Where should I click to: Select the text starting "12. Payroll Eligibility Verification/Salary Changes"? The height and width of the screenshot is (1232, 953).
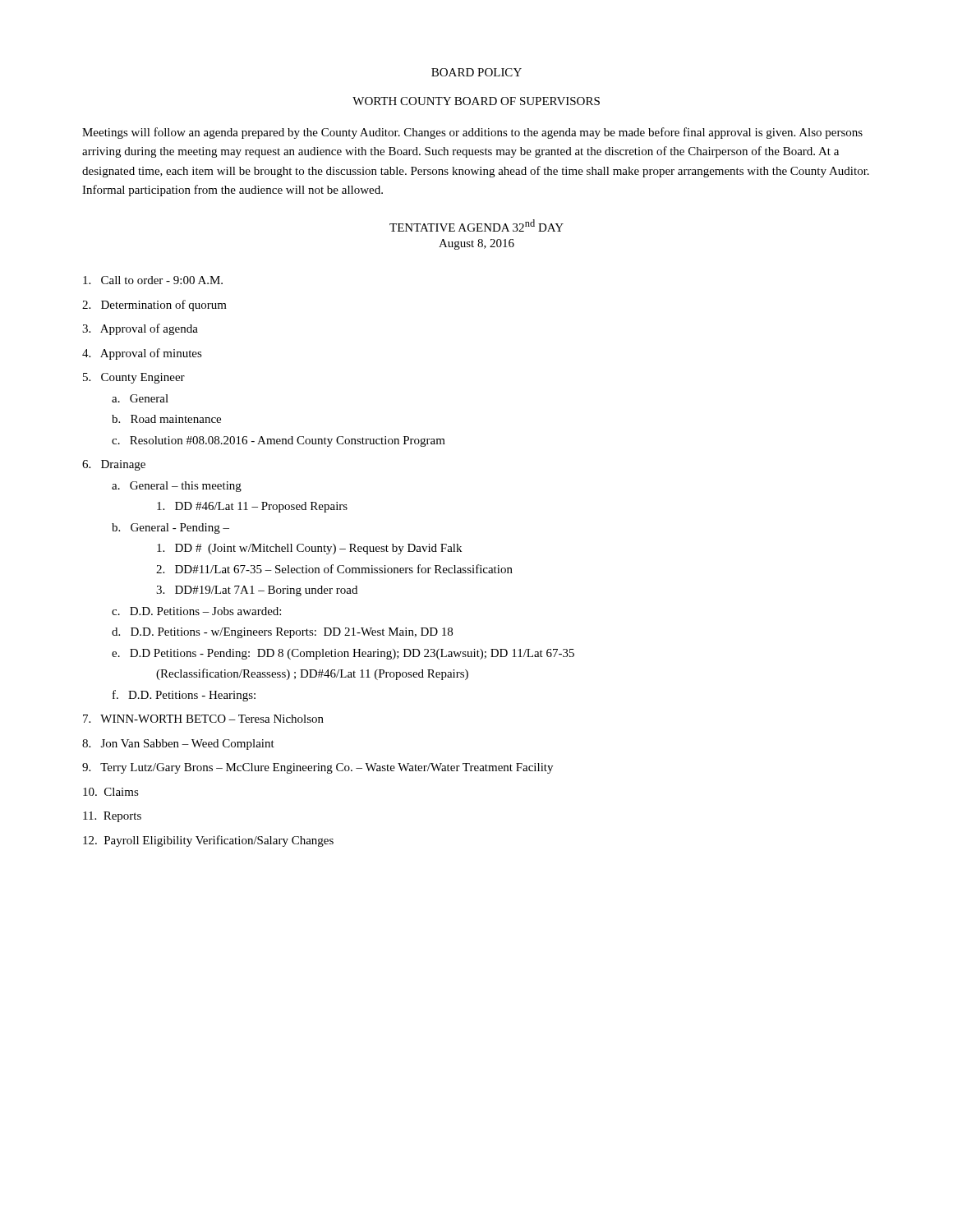point(208,840)
